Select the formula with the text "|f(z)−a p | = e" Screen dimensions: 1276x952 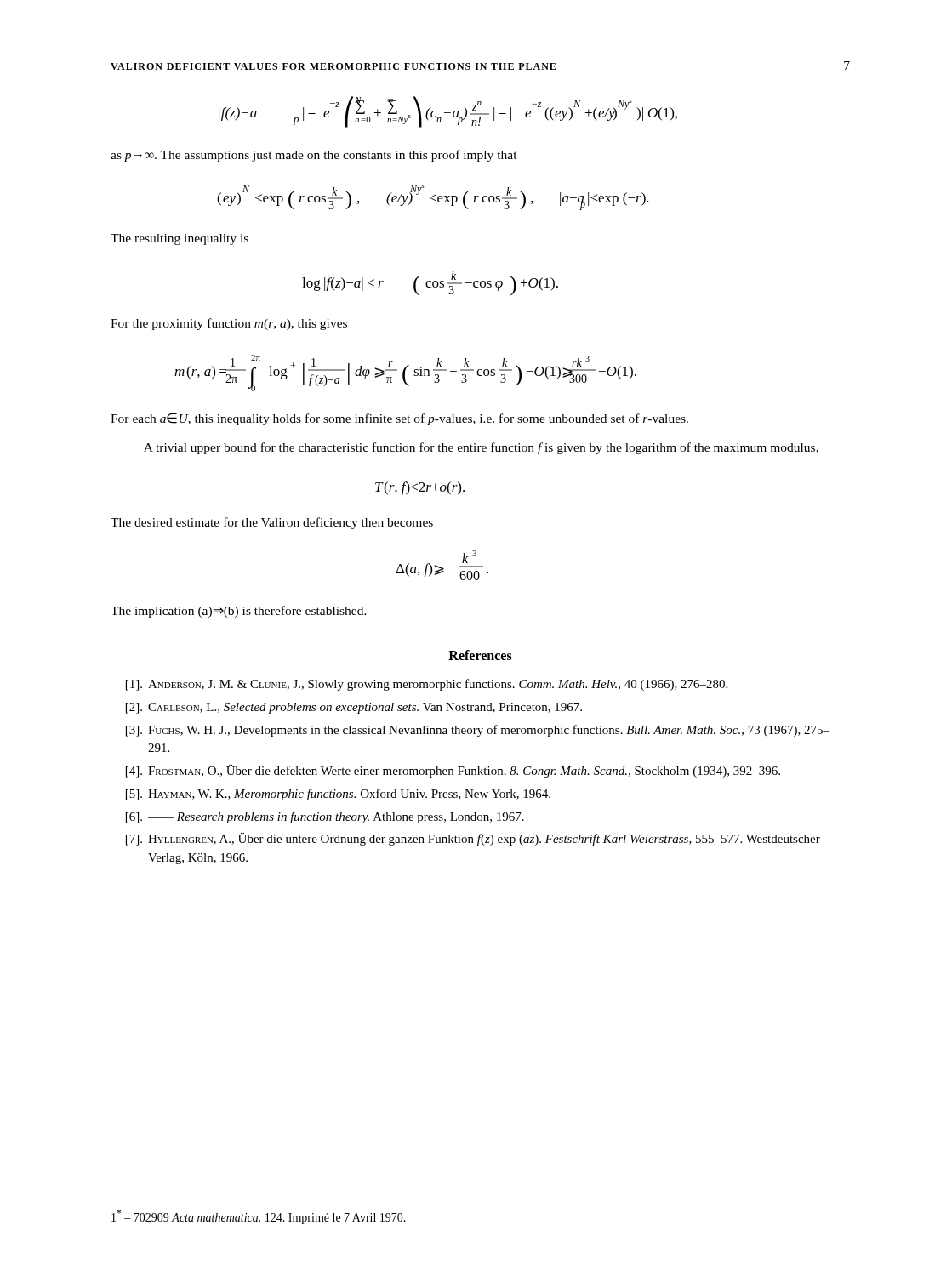tap(480, 111)
